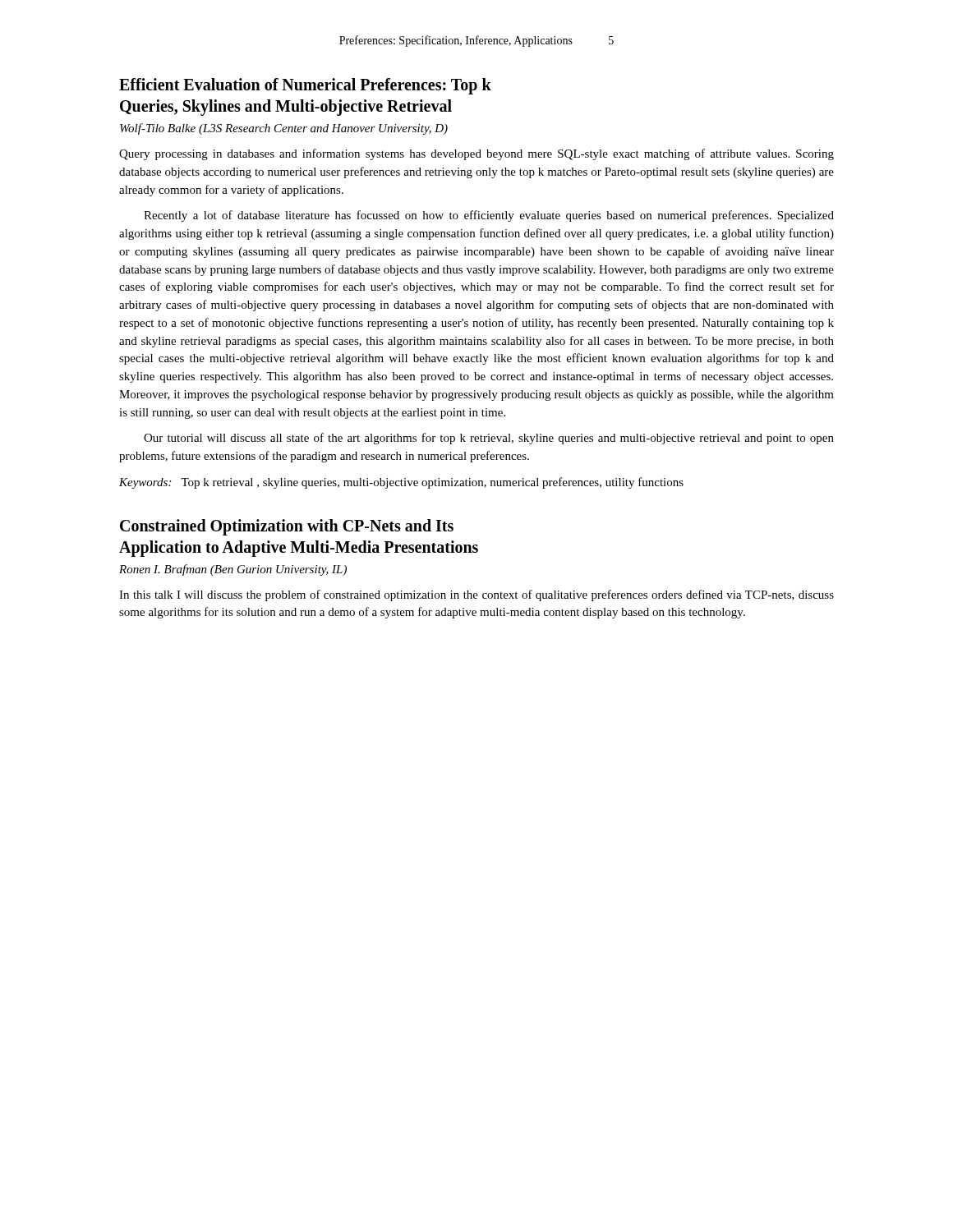Find the region starting "Ronen I. Brafman (Ben Gurion"

click(233, 569)
